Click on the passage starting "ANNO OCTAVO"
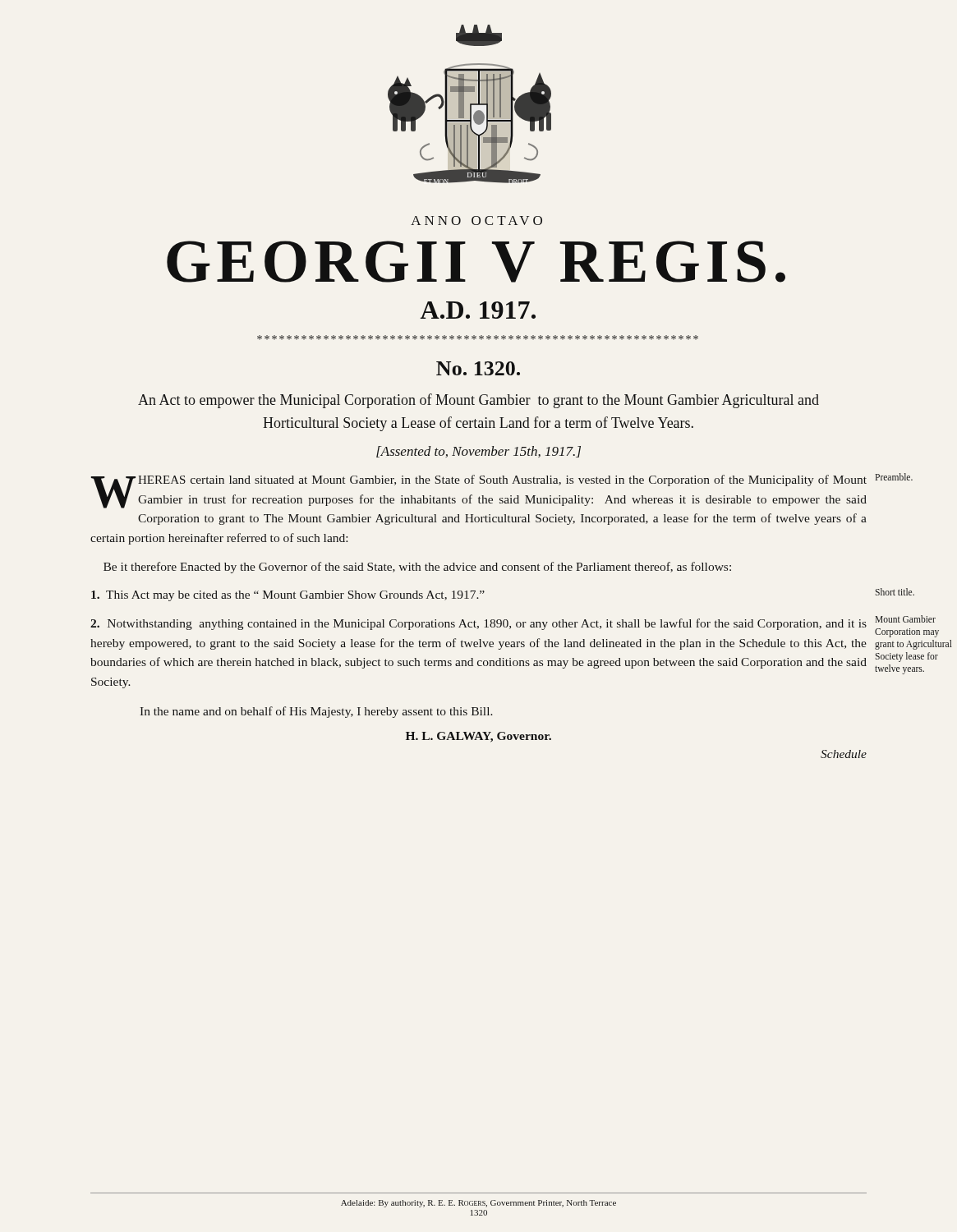Viewport: 957px width, 1232px height. point(478,221)
